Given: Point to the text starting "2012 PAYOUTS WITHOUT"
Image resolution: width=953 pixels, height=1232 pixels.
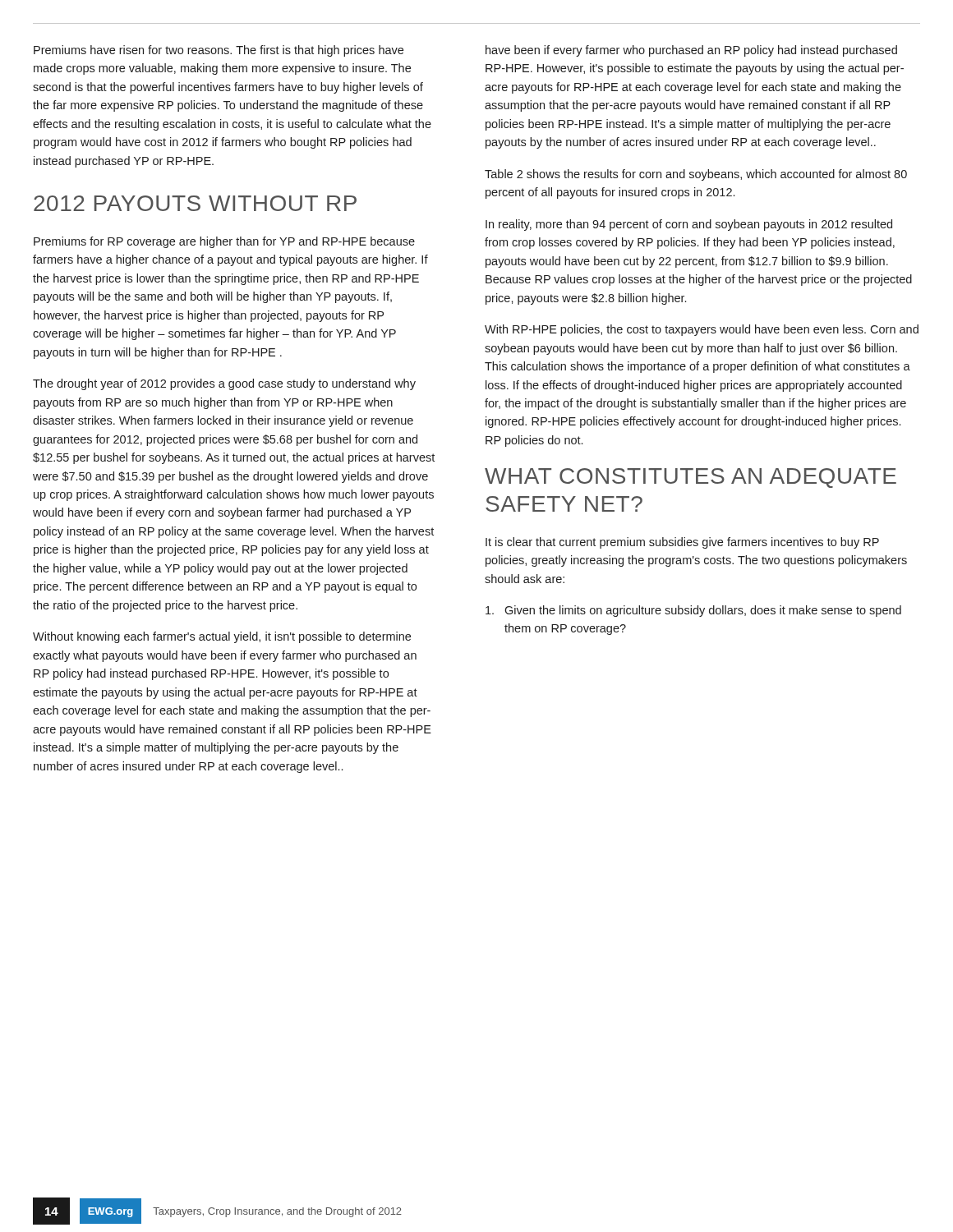Looking at the screenshot, I should click(x=234, y=204).
